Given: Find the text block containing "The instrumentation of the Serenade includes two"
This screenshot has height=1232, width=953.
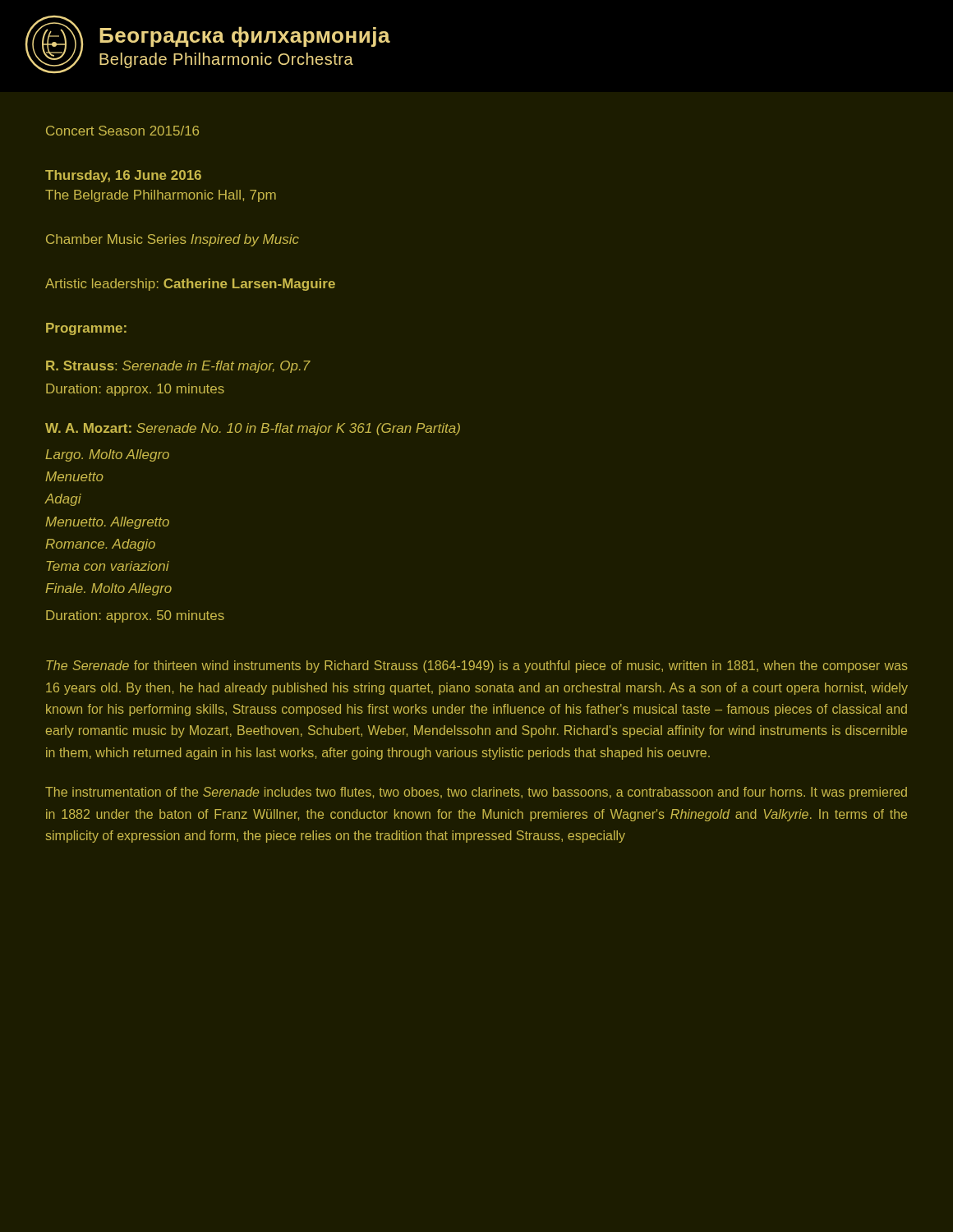Looking at the screenshot, I should click(x=476, y=814).
